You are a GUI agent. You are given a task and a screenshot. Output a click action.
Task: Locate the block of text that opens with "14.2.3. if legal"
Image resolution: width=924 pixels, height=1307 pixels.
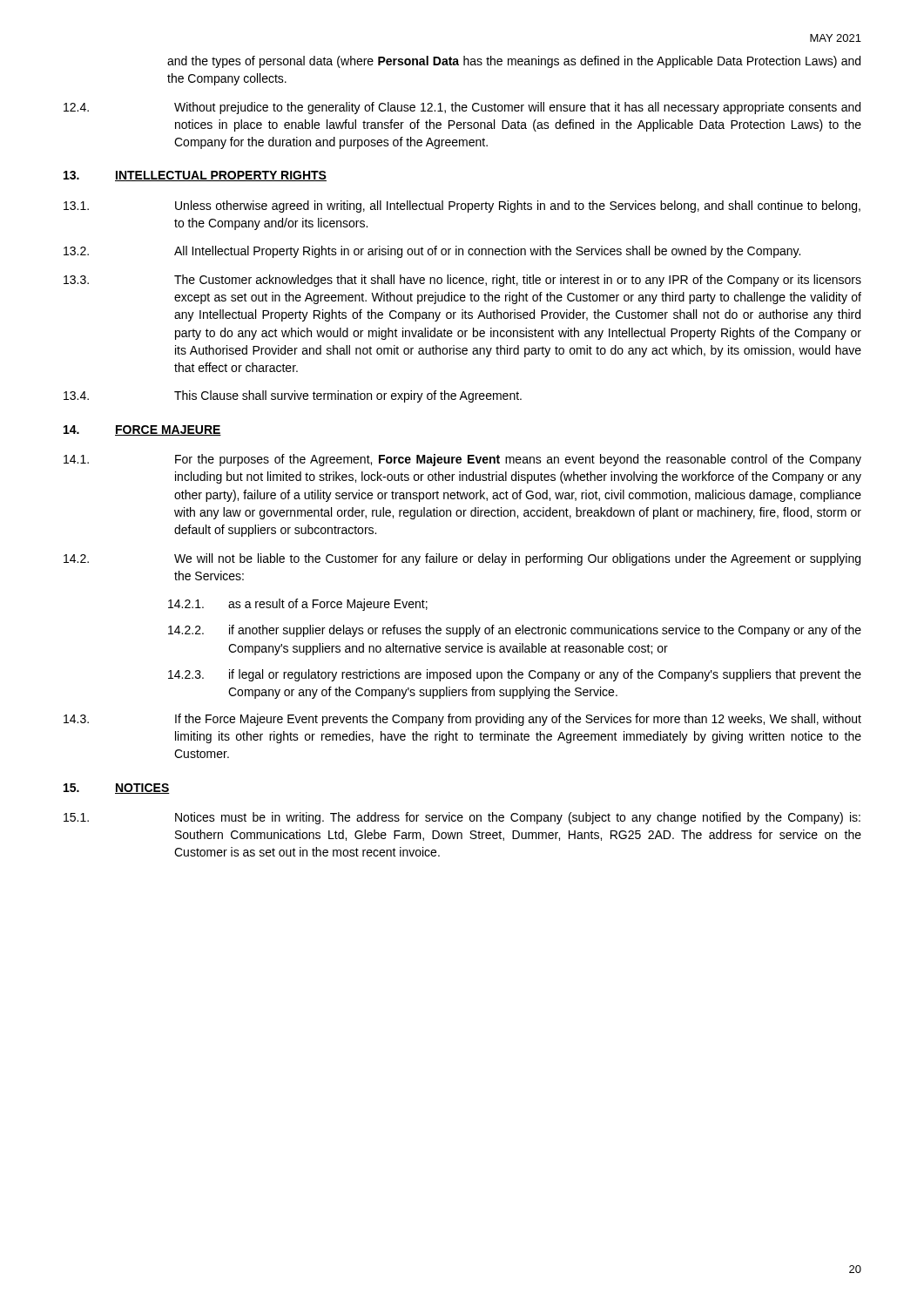514,683
